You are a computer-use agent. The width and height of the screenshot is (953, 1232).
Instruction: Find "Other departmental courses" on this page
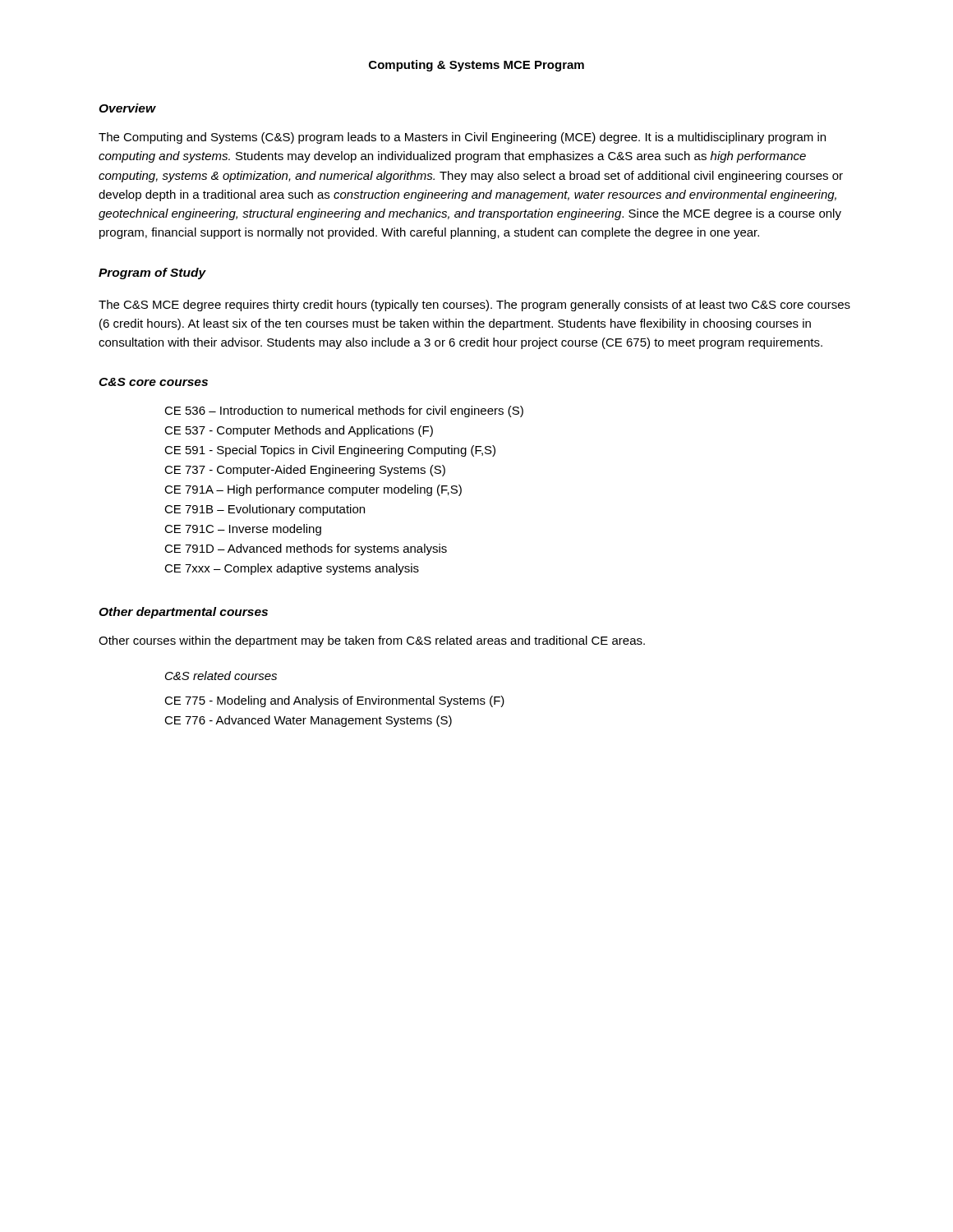[x=184, y=612]
